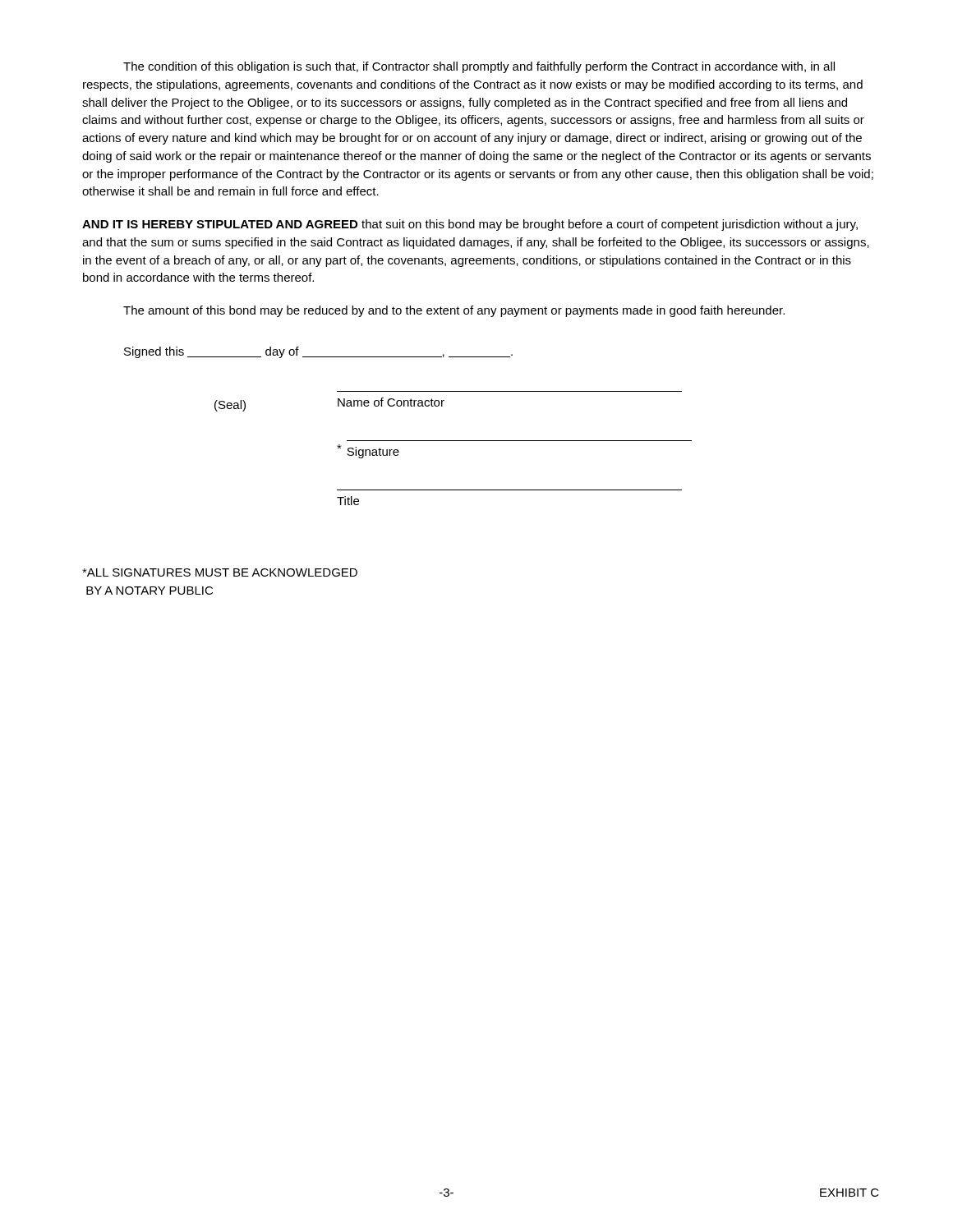Click on the block starting "The condition of"
953x1232 pixels.
coord(478,129)
